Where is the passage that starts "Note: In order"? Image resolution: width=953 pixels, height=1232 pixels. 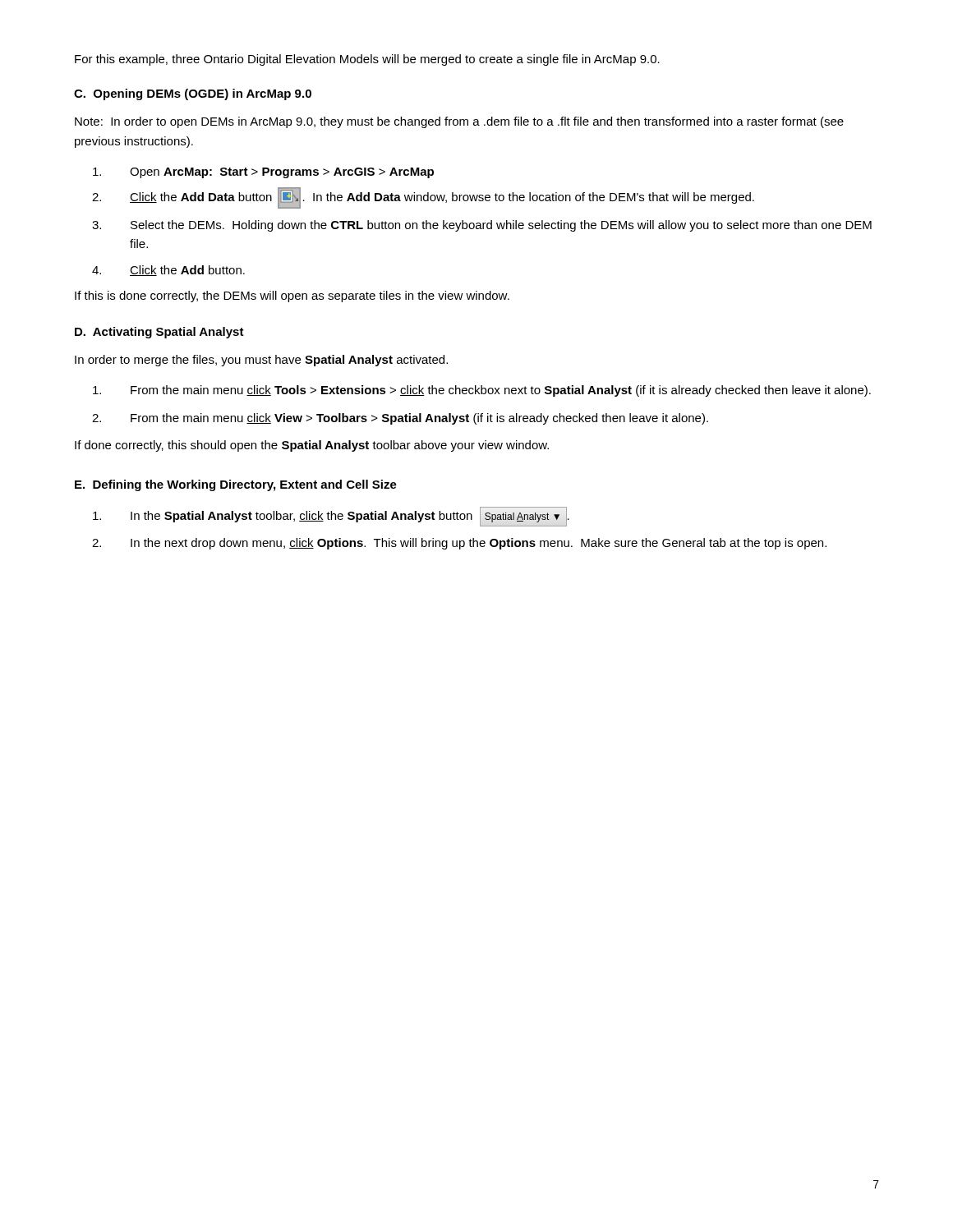click(459, 131)
